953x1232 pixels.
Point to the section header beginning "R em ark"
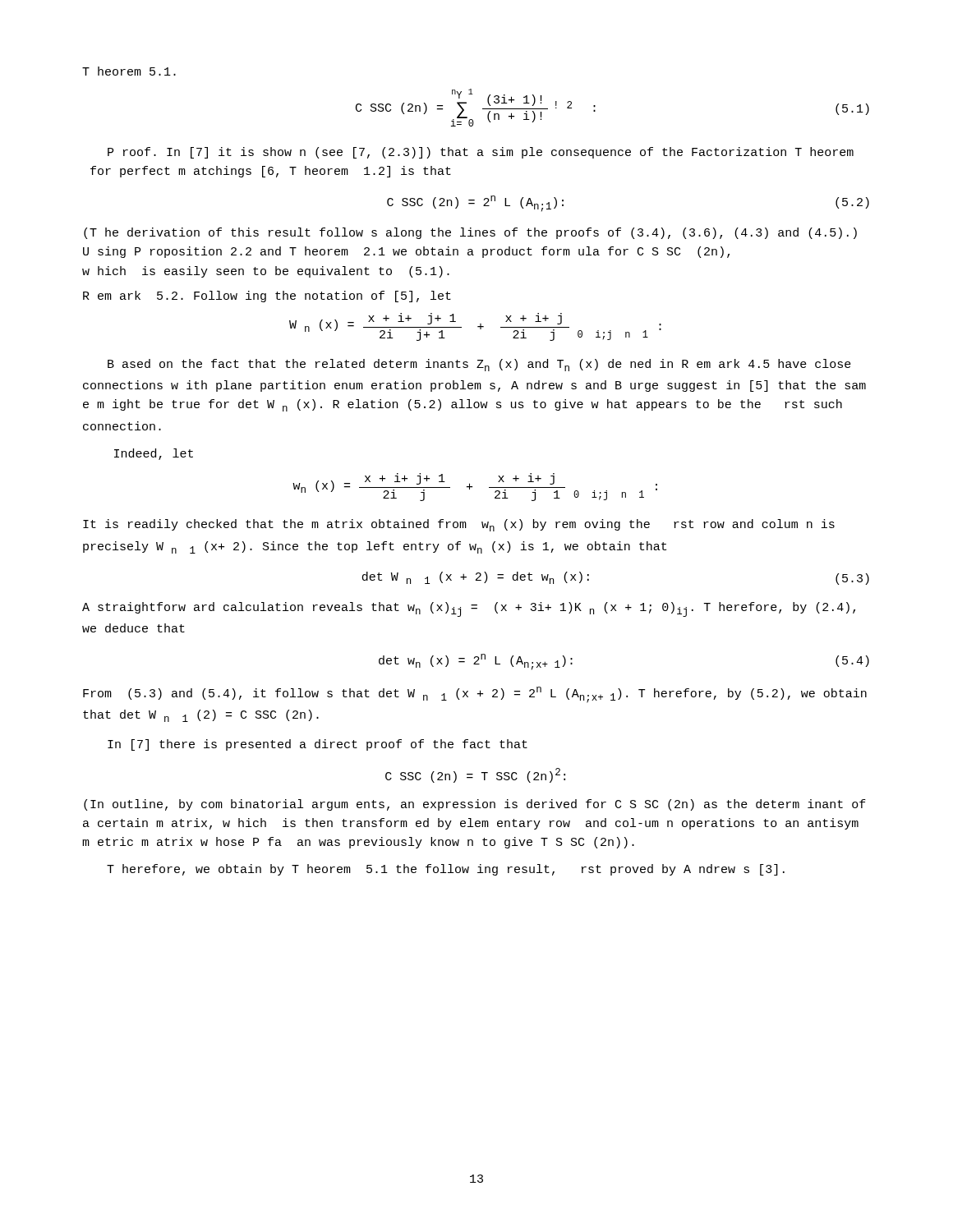[267, 297]
